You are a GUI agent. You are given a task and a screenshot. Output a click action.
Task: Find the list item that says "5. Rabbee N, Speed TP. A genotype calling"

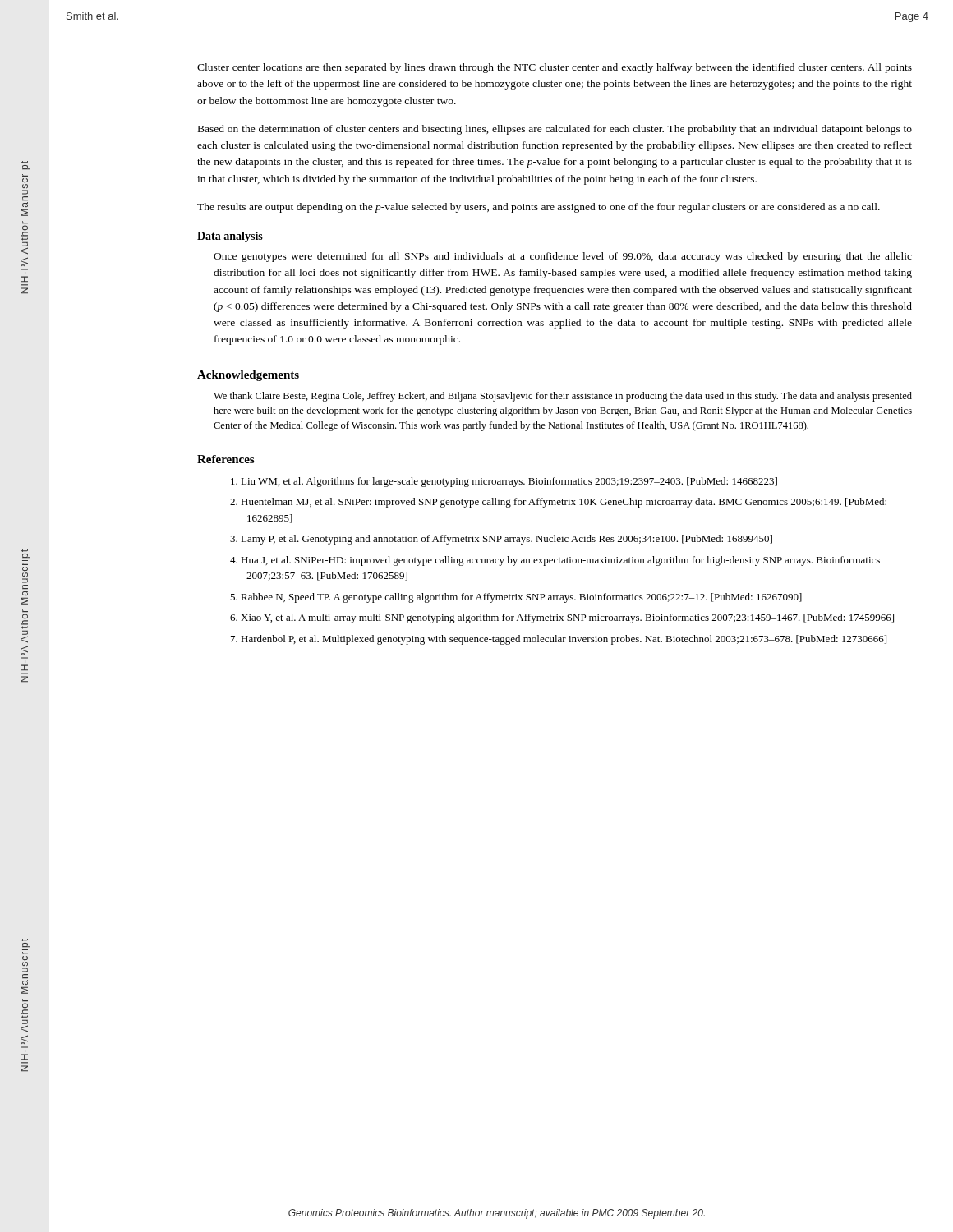click(x=516, y=597)
